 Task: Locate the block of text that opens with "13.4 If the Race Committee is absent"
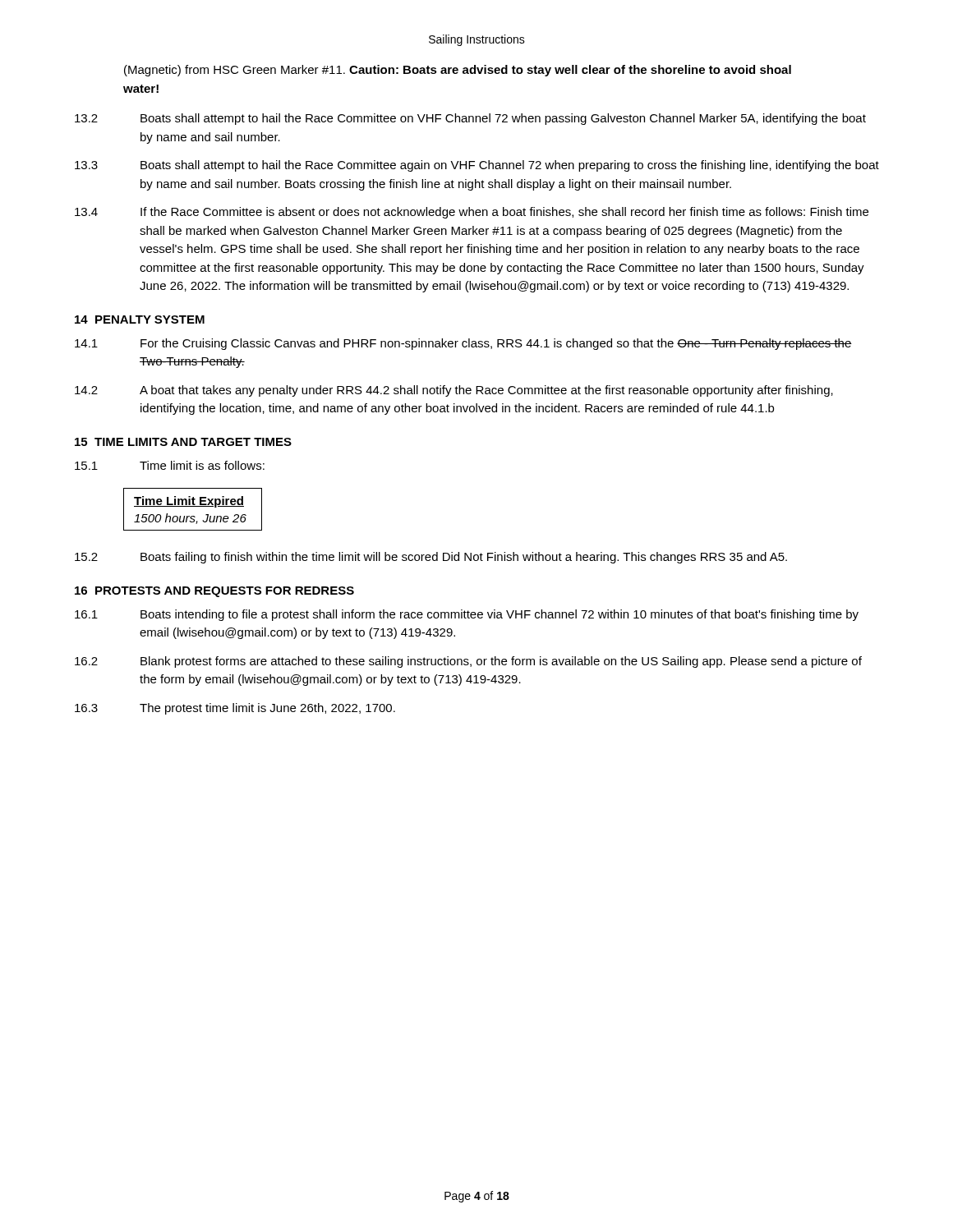[x=476, y=249]
